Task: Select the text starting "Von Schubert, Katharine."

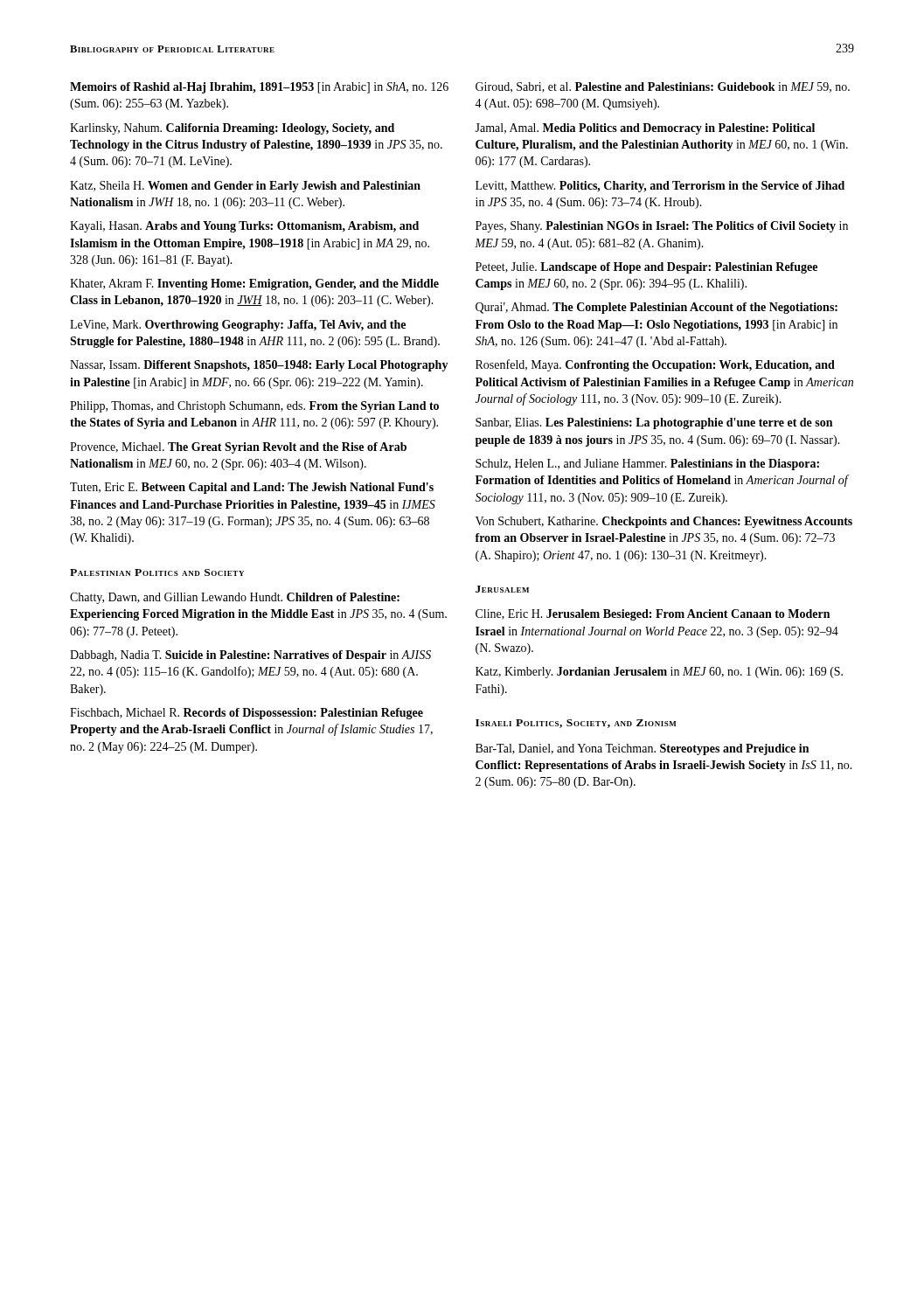Action: pyautogui.click(x=665, y=538)
